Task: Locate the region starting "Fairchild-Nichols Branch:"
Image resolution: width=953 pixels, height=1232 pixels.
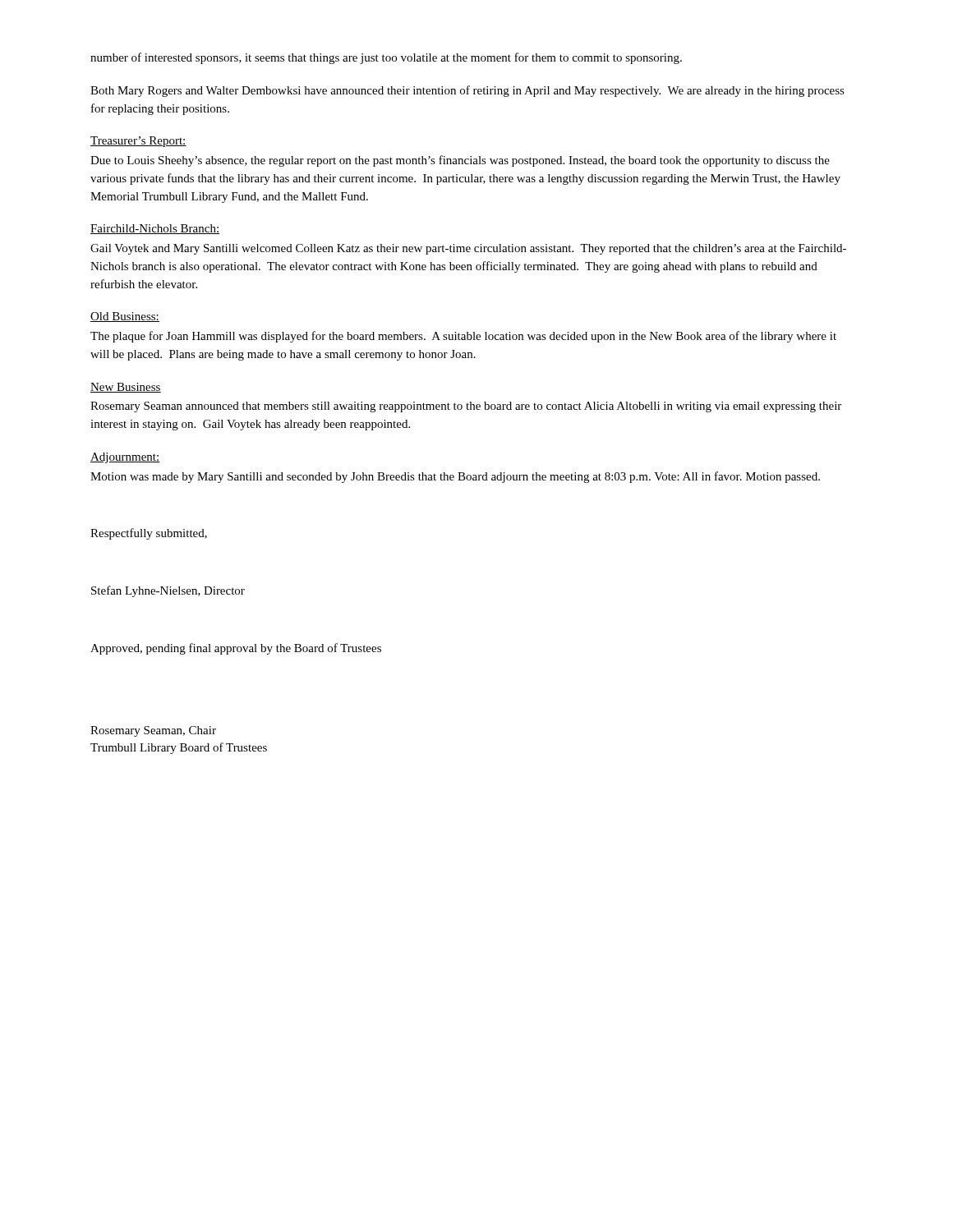Action: [155, 229]
